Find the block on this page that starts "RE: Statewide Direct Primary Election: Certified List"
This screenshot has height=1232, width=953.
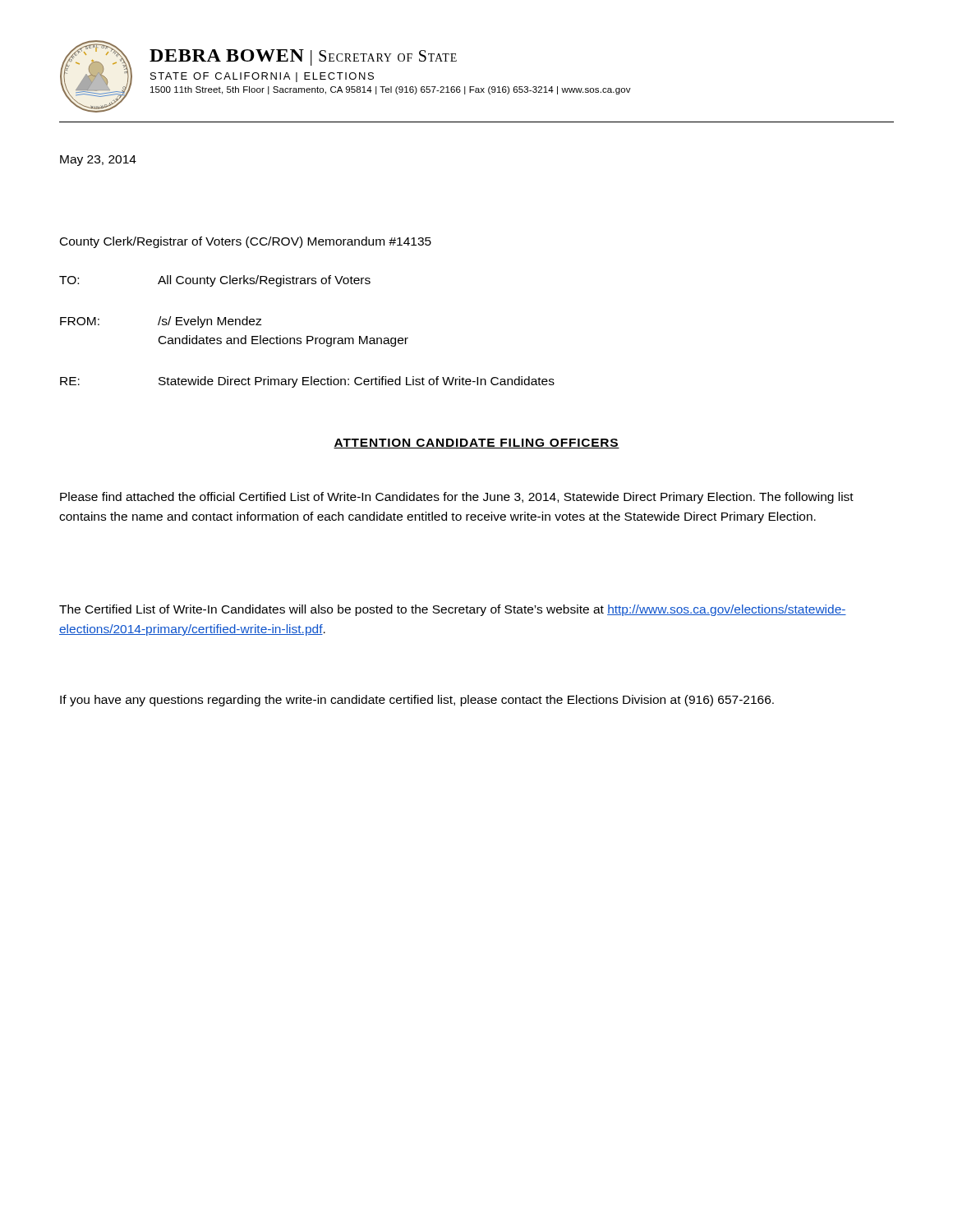(x=476, y=382)
